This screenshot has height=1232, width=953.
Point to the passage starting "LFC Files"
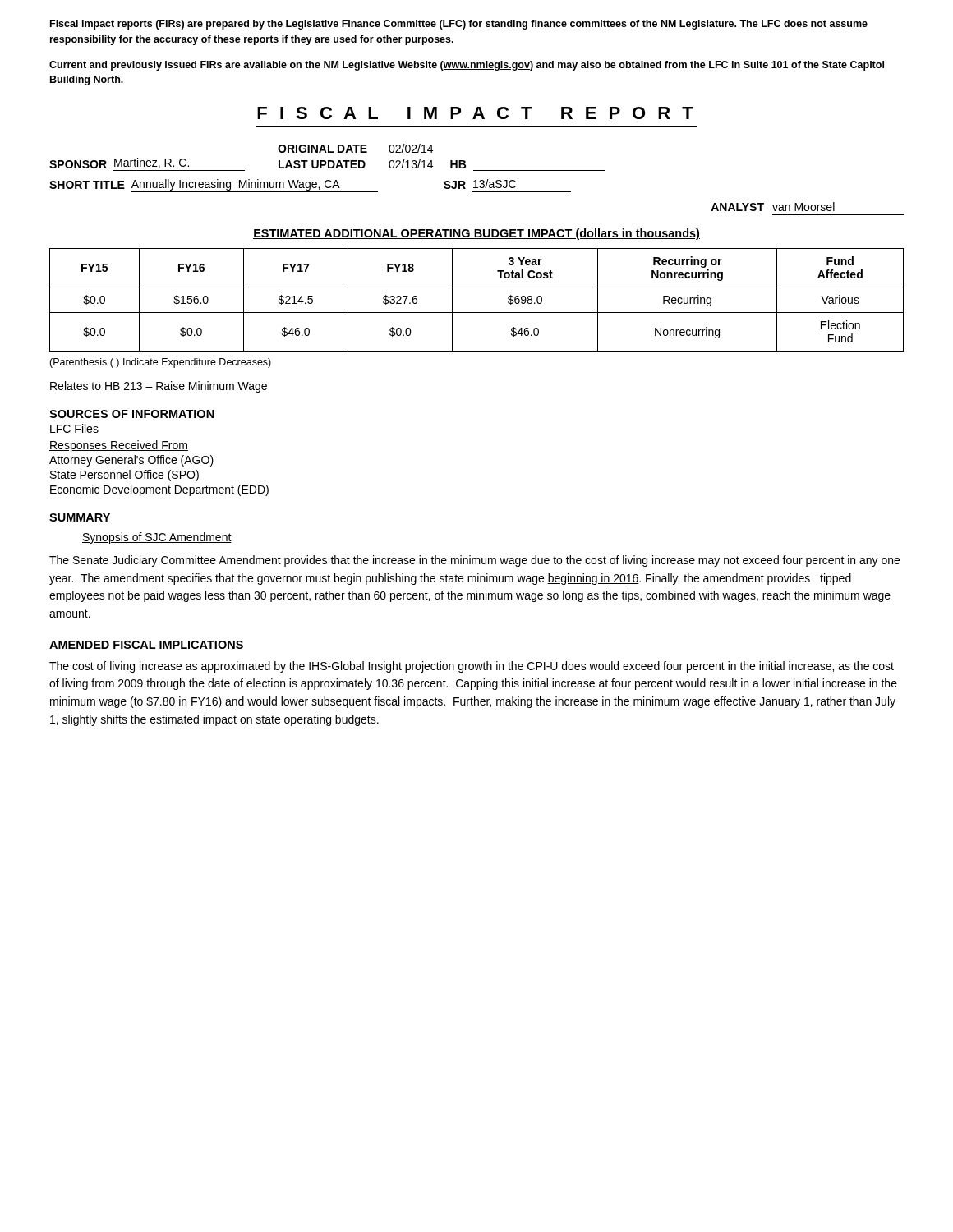pos(74,429)
